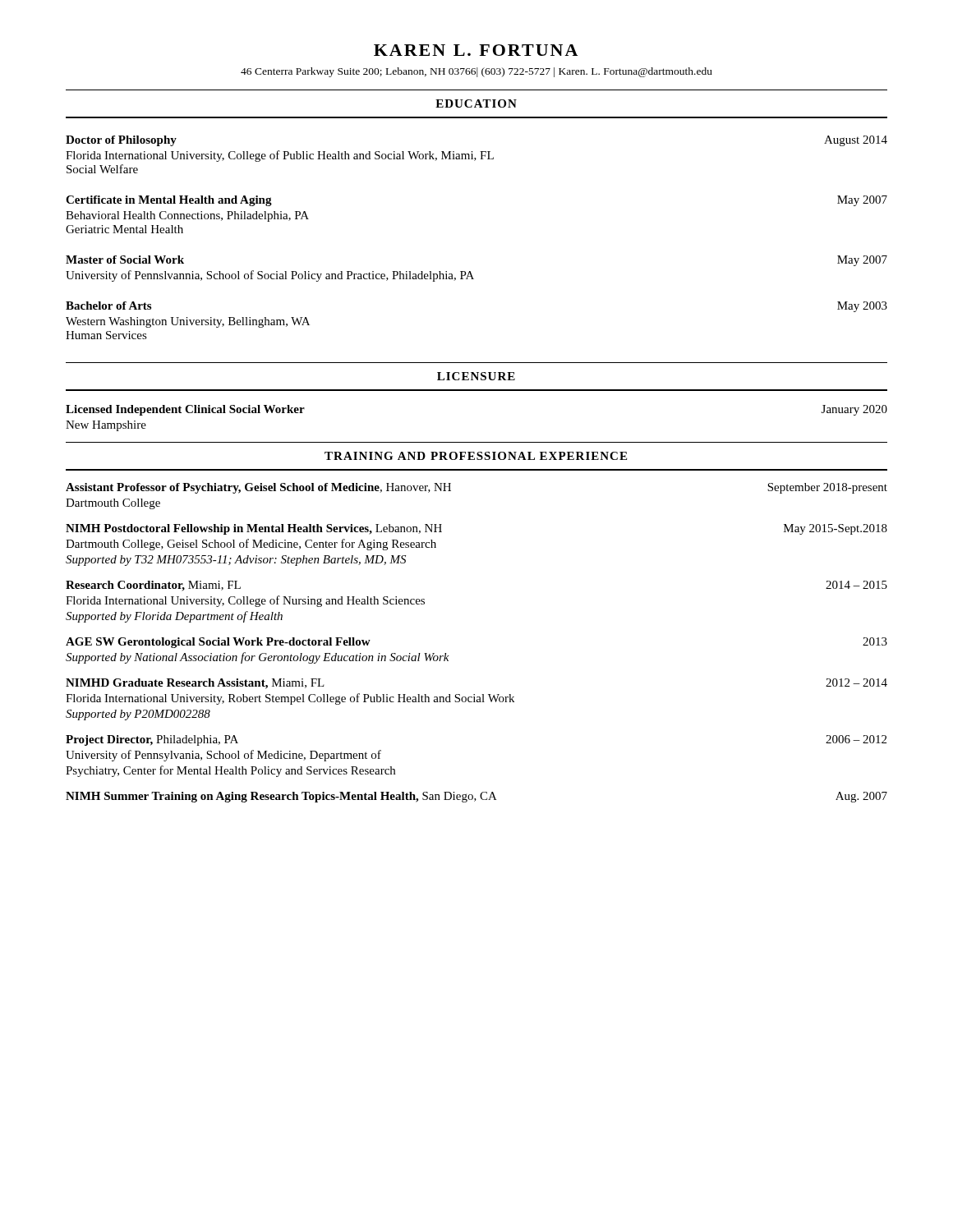This screenshot has width=953, height=1232.
Task: Navigate to the passage starting "Project Director, Philadelphia, PA University of Pennsylvania, School"
Action: [148, 740]
